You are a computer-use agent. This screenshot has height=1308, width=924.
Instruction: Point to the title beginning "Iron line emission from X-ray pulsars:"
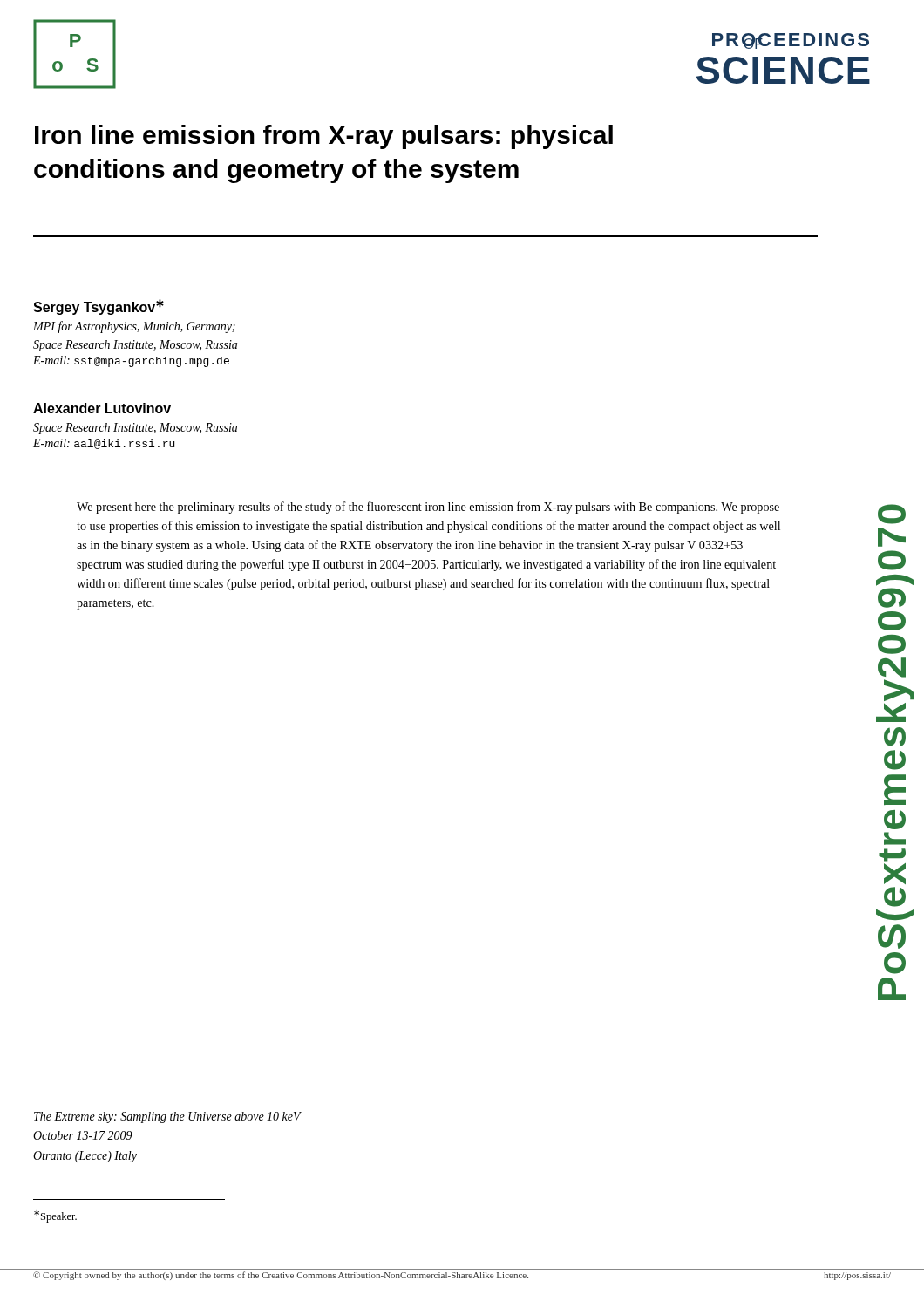click(x=408, y=152)
